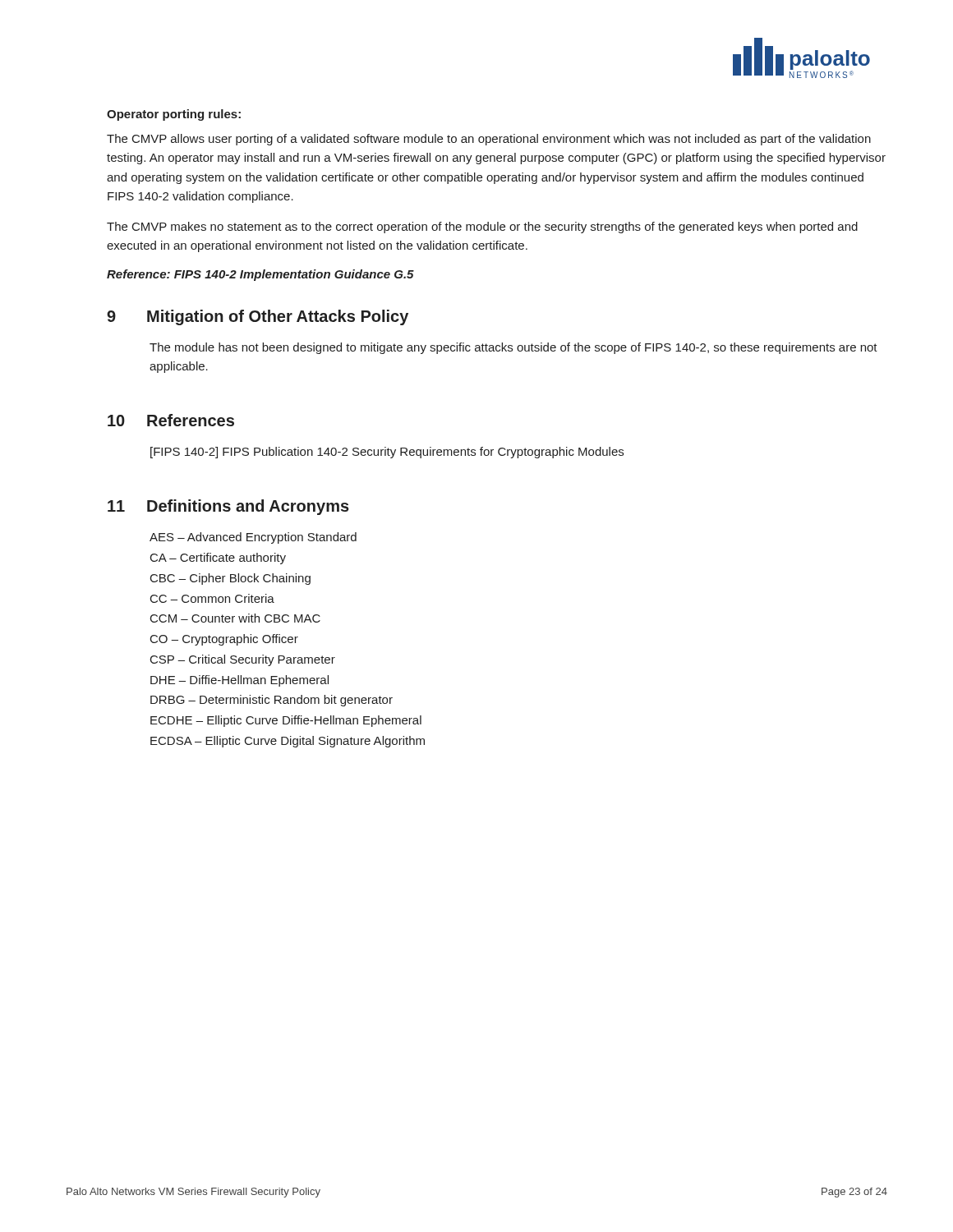Screen dimensions: 1232x953
Task: Point to the region starting "Operator porting rules:"
Action: (174, 114)
